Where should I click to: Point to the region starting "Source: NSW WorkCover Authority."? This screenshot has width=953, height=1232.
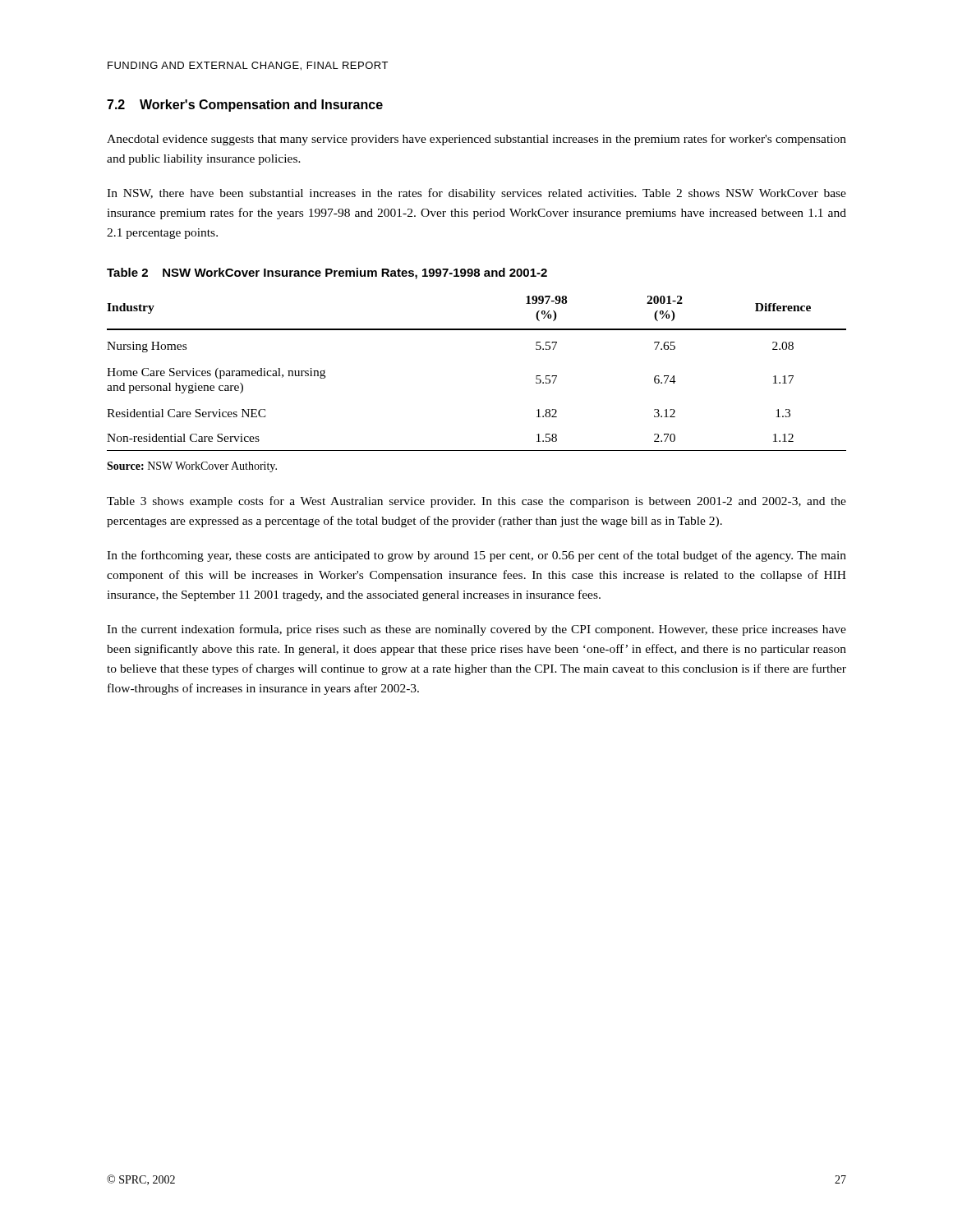(x=192, y=466)
